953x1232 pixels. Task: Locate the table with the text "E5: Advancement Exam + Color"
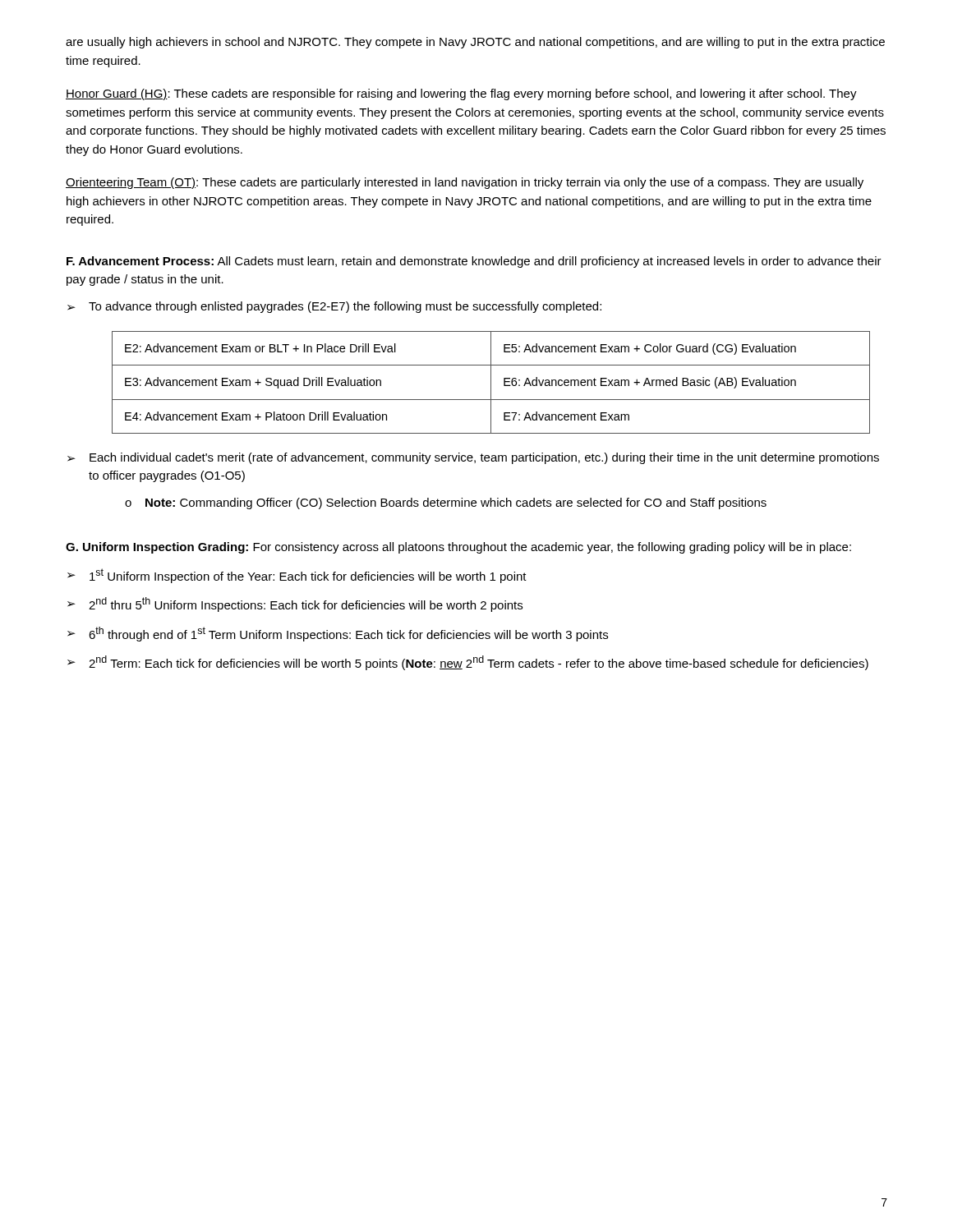[488, 382]
